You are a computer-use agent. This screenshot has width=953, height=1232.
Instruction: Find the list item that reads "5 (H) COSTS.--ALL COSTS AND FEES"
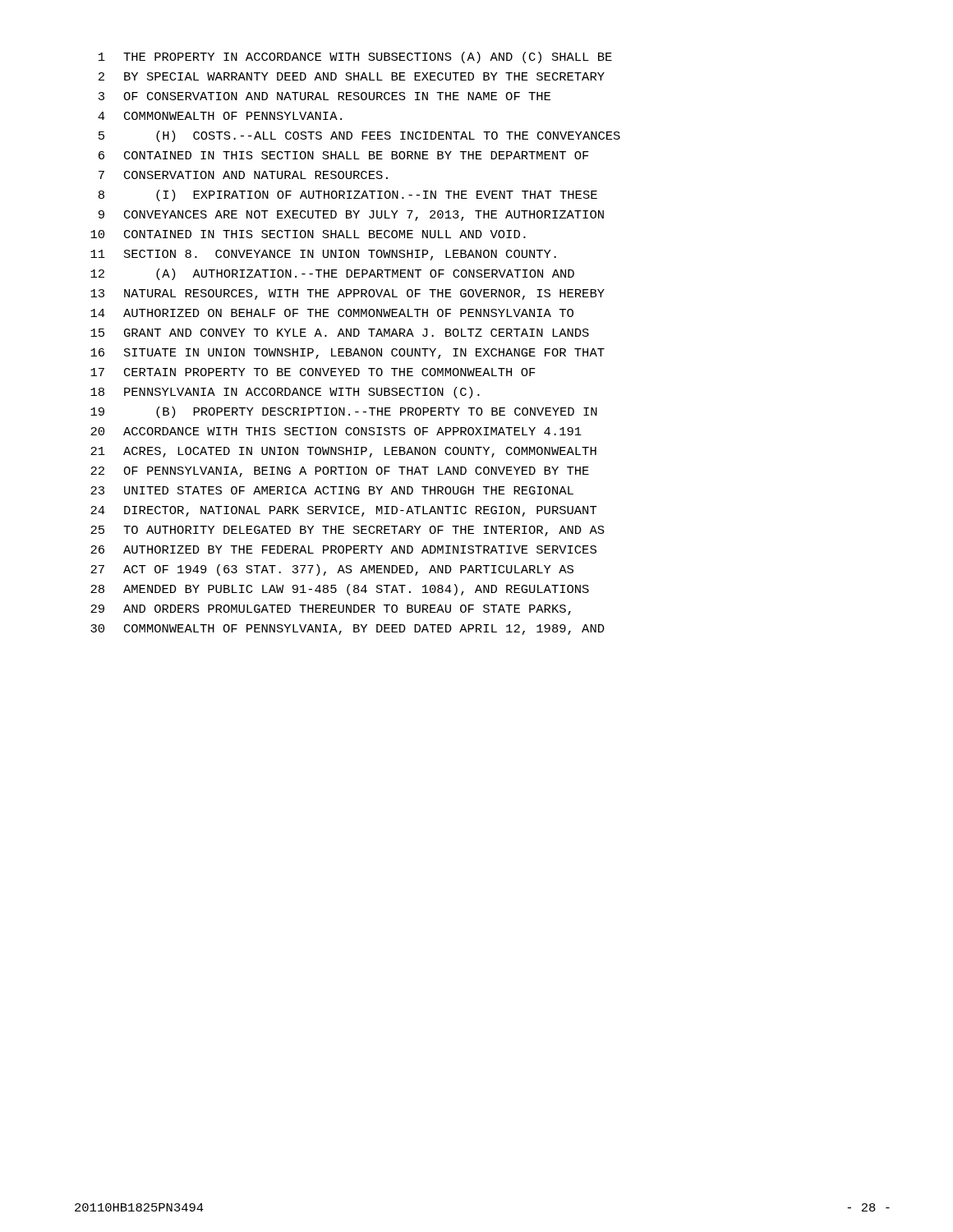[x=483, y=136]
